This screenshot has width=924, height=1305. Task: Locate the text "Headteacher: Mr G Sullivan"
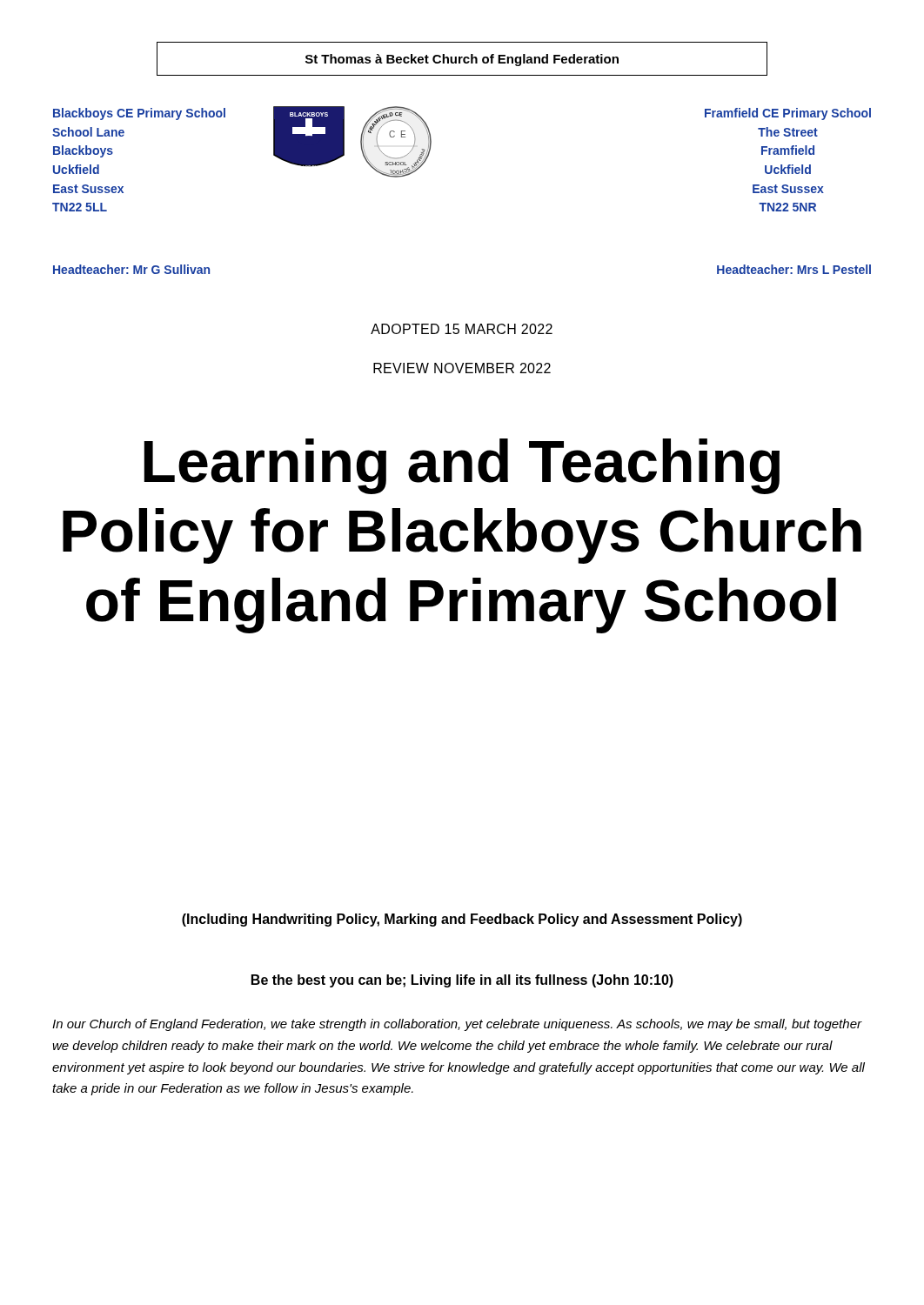click(131, 270)
